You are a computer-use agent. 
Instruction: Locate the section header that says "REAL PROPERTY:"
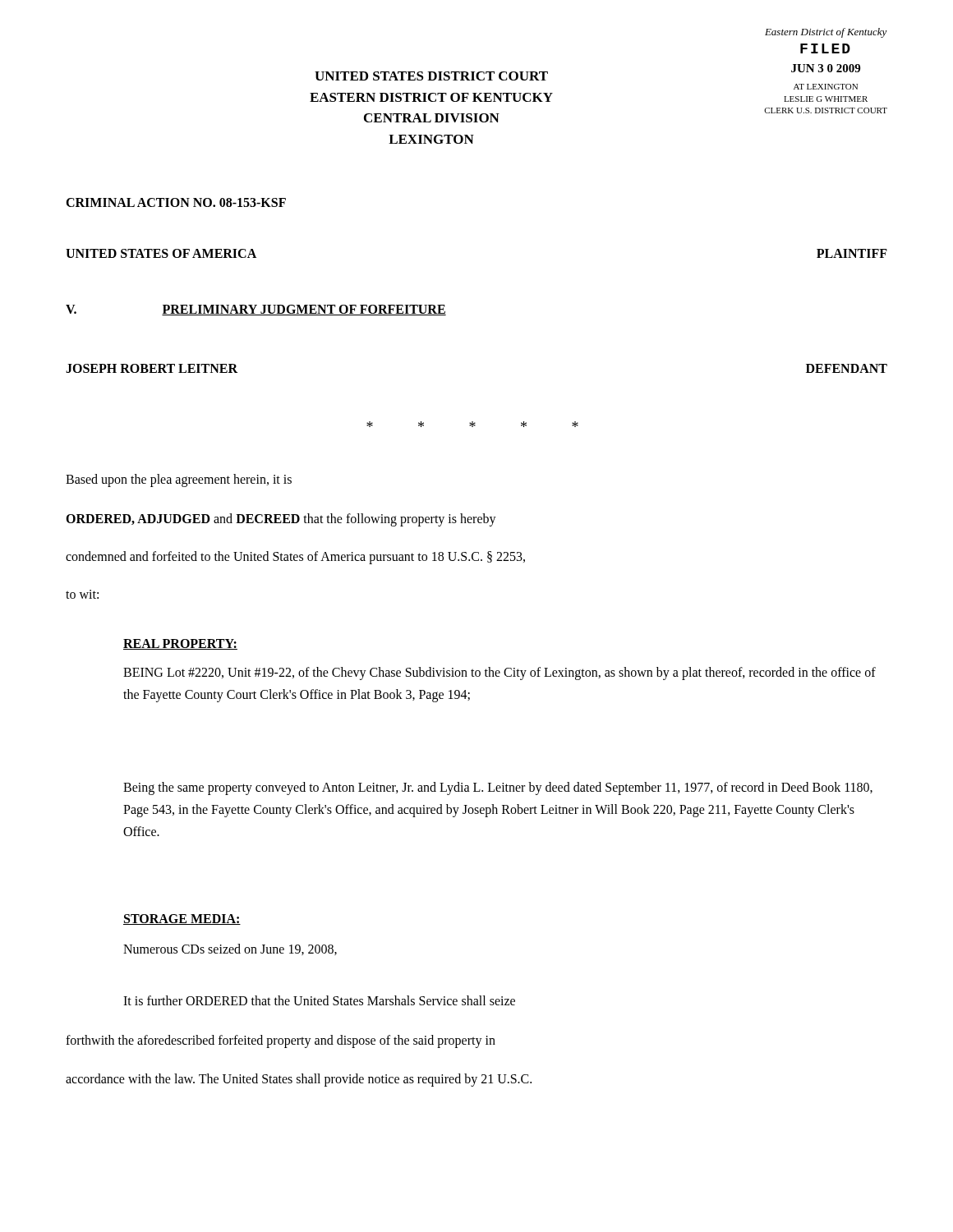click(180, 644)
